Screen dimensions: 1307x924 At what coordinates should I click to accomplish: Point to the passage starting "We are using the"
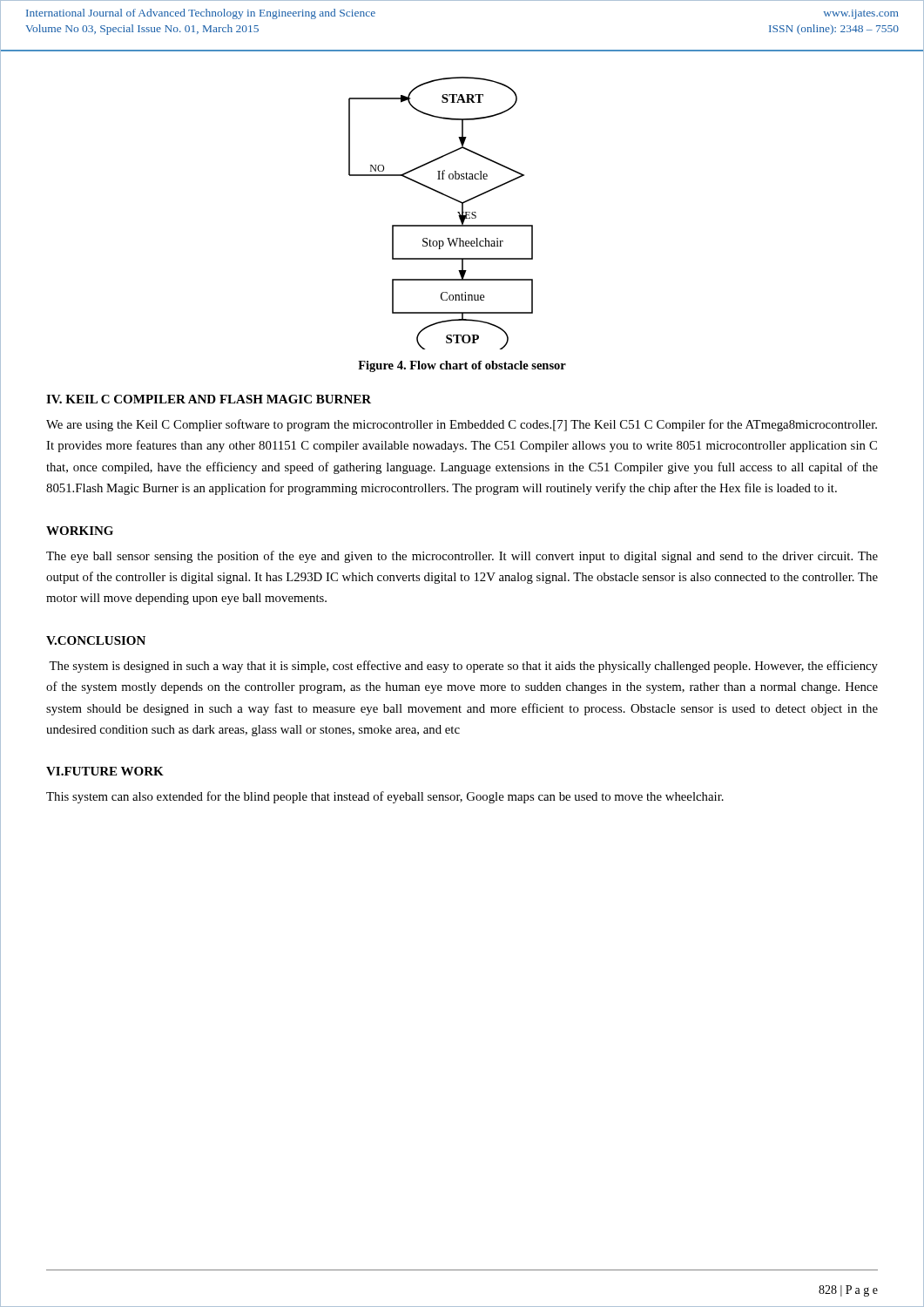coord(462,456)
